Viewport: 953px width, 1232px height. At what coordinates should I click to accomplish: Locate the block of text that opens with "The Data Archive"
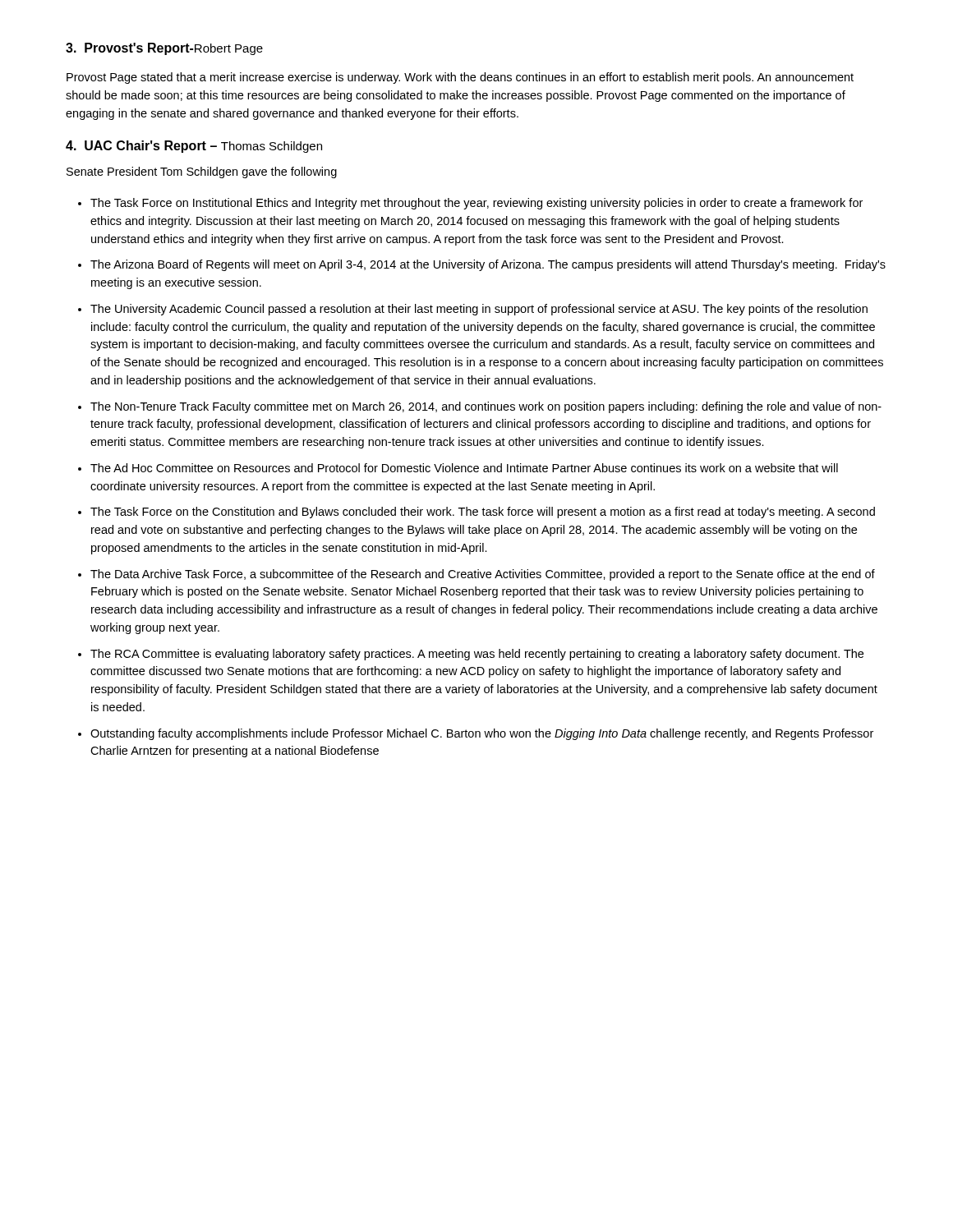coord(484,600)
